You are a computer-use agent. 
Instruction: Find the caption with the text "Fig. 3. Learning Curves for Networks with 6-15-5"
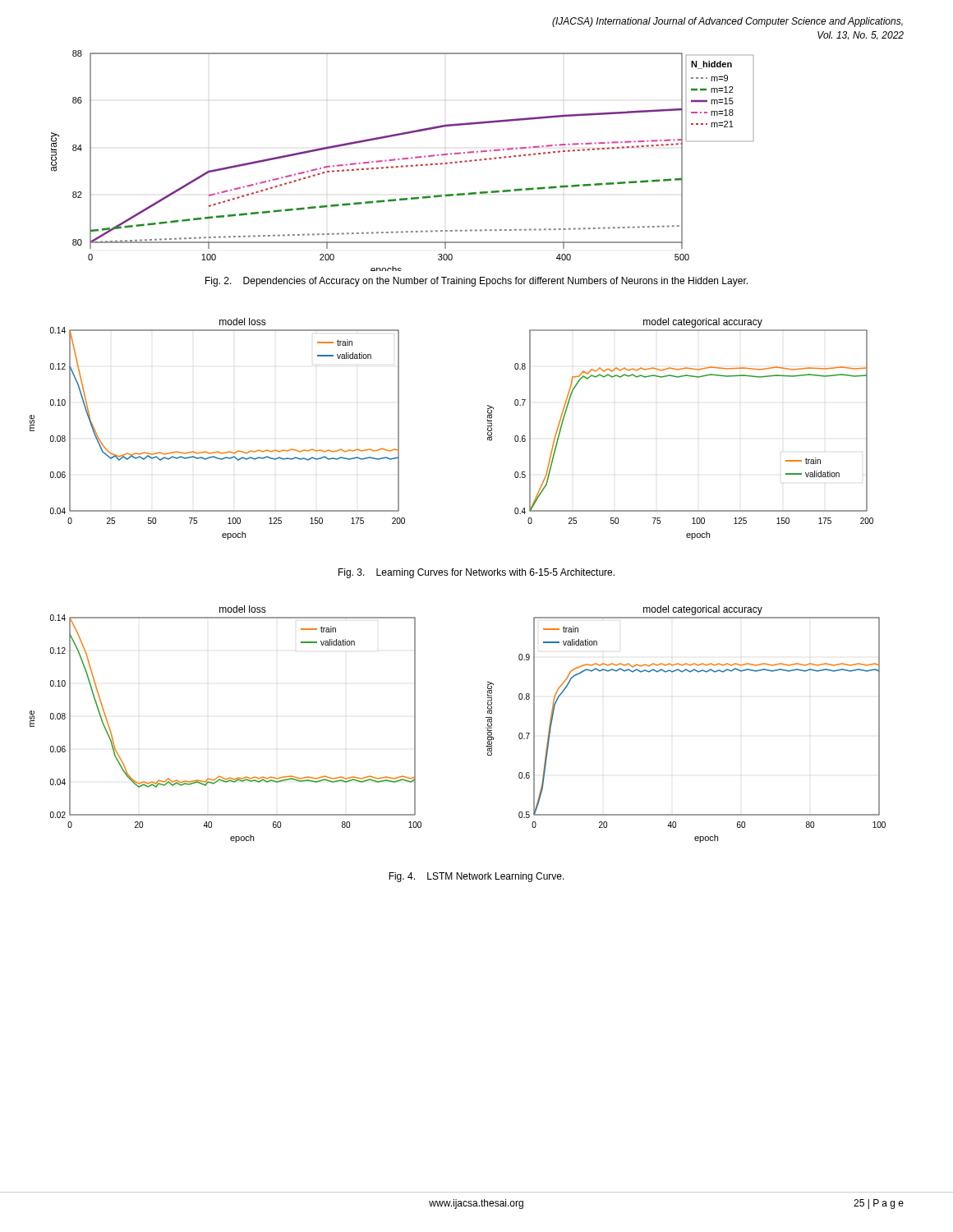[x=476, y=572]
